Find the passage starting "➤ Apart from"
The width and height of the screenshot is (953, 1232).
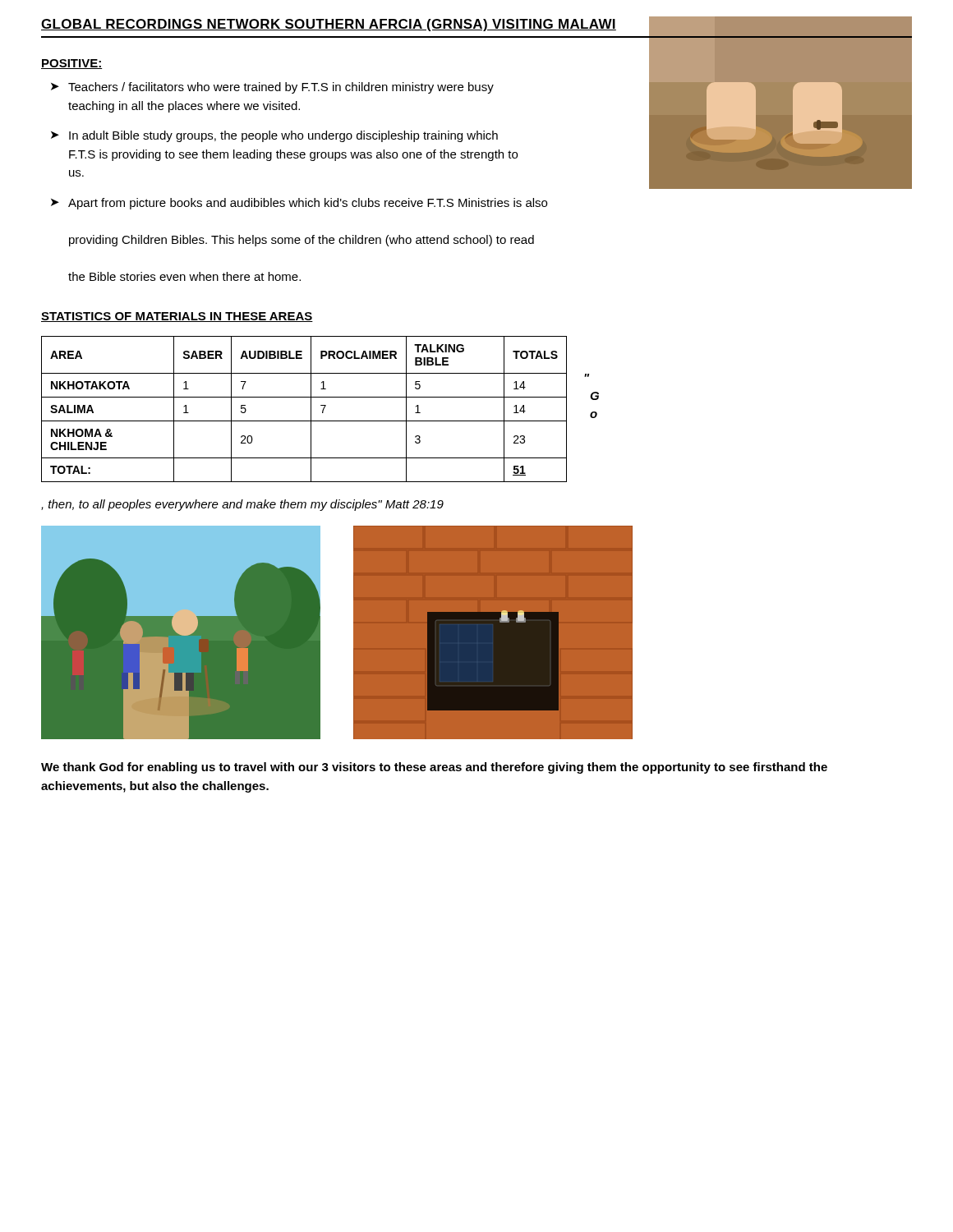(x=299, y=240)
